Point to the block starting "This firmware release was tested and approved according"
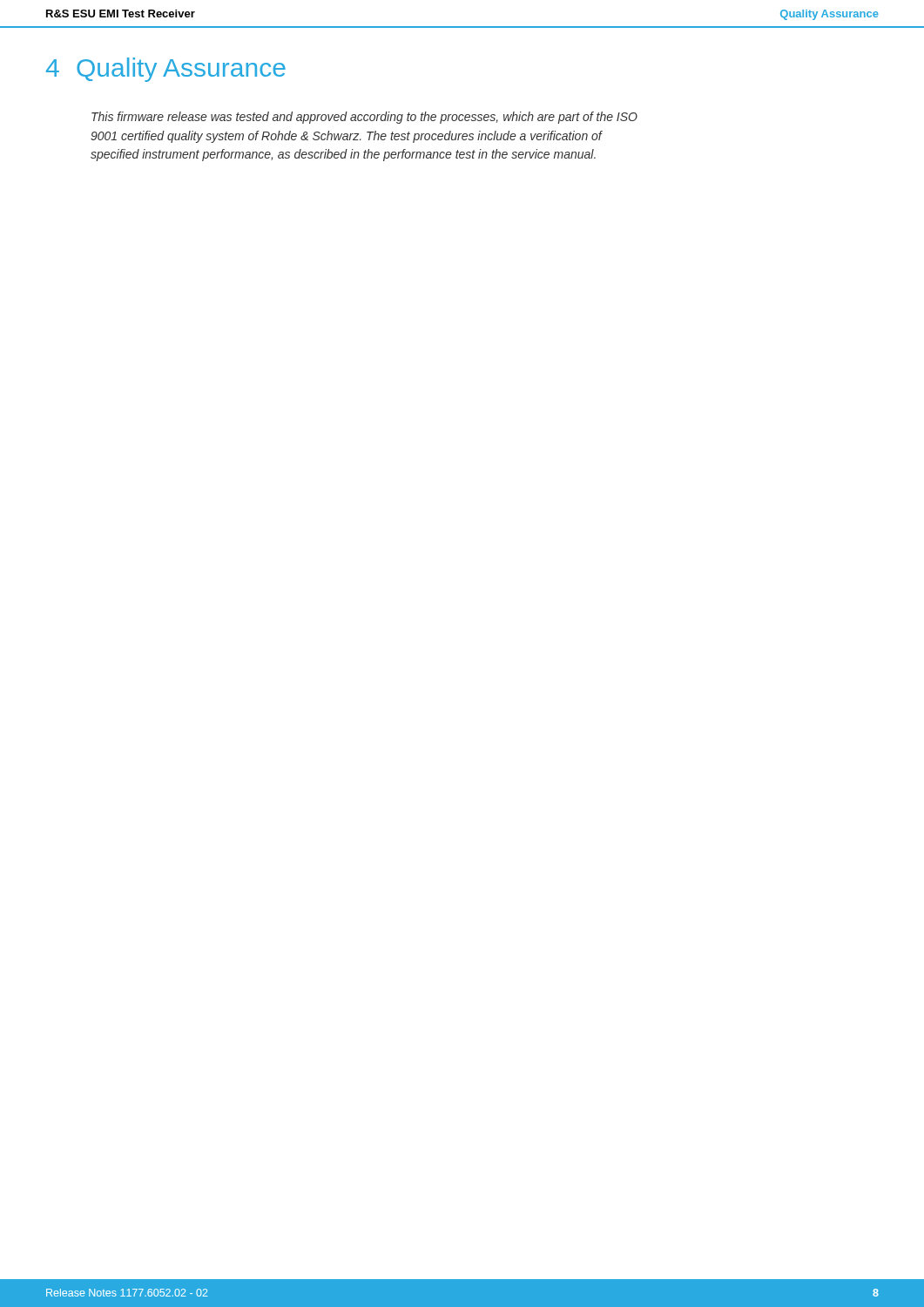The height and width of the screenshot is (1307, 924). tap(364, 136)
